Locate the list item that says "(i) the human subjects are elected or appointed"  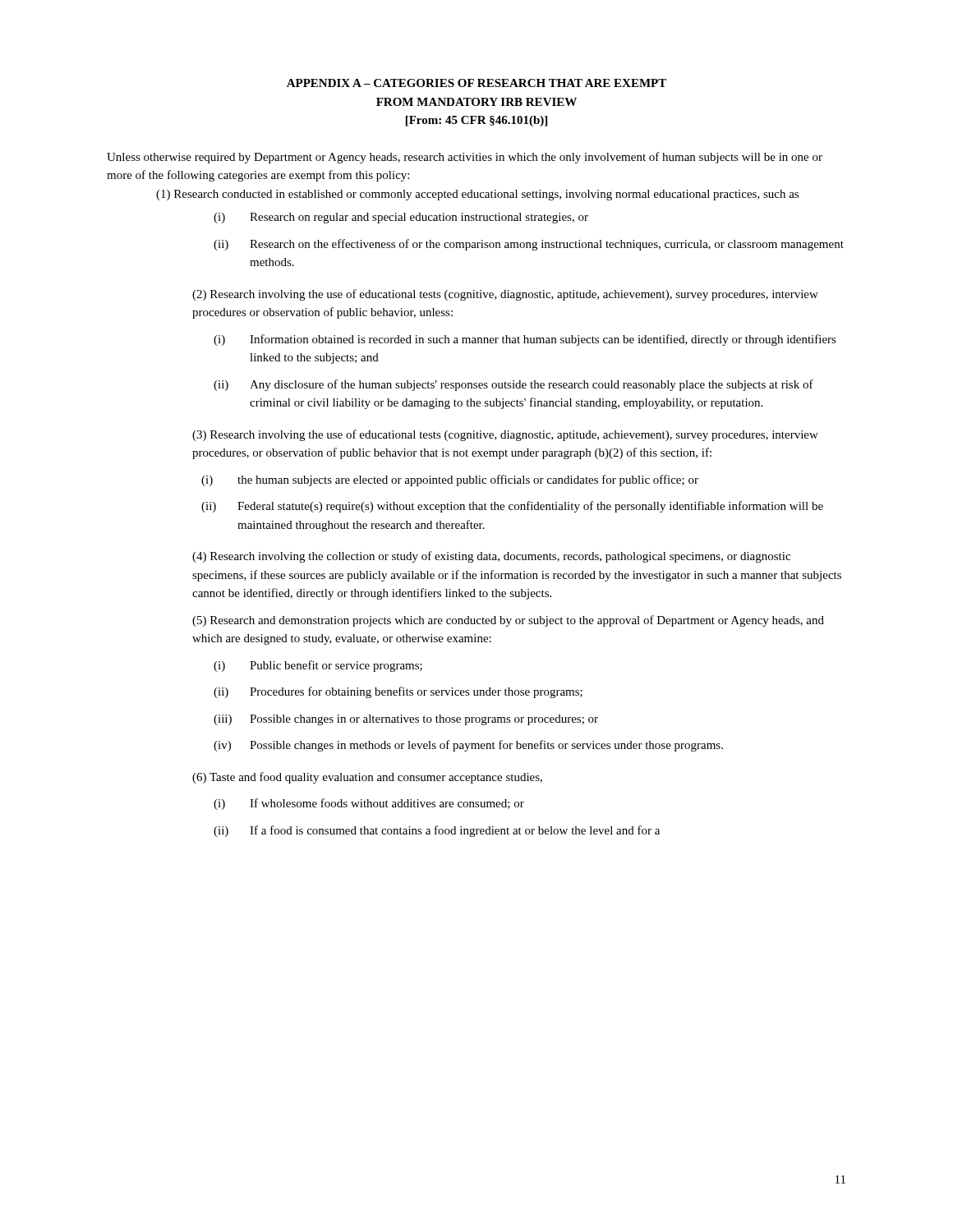click(524, 479)
